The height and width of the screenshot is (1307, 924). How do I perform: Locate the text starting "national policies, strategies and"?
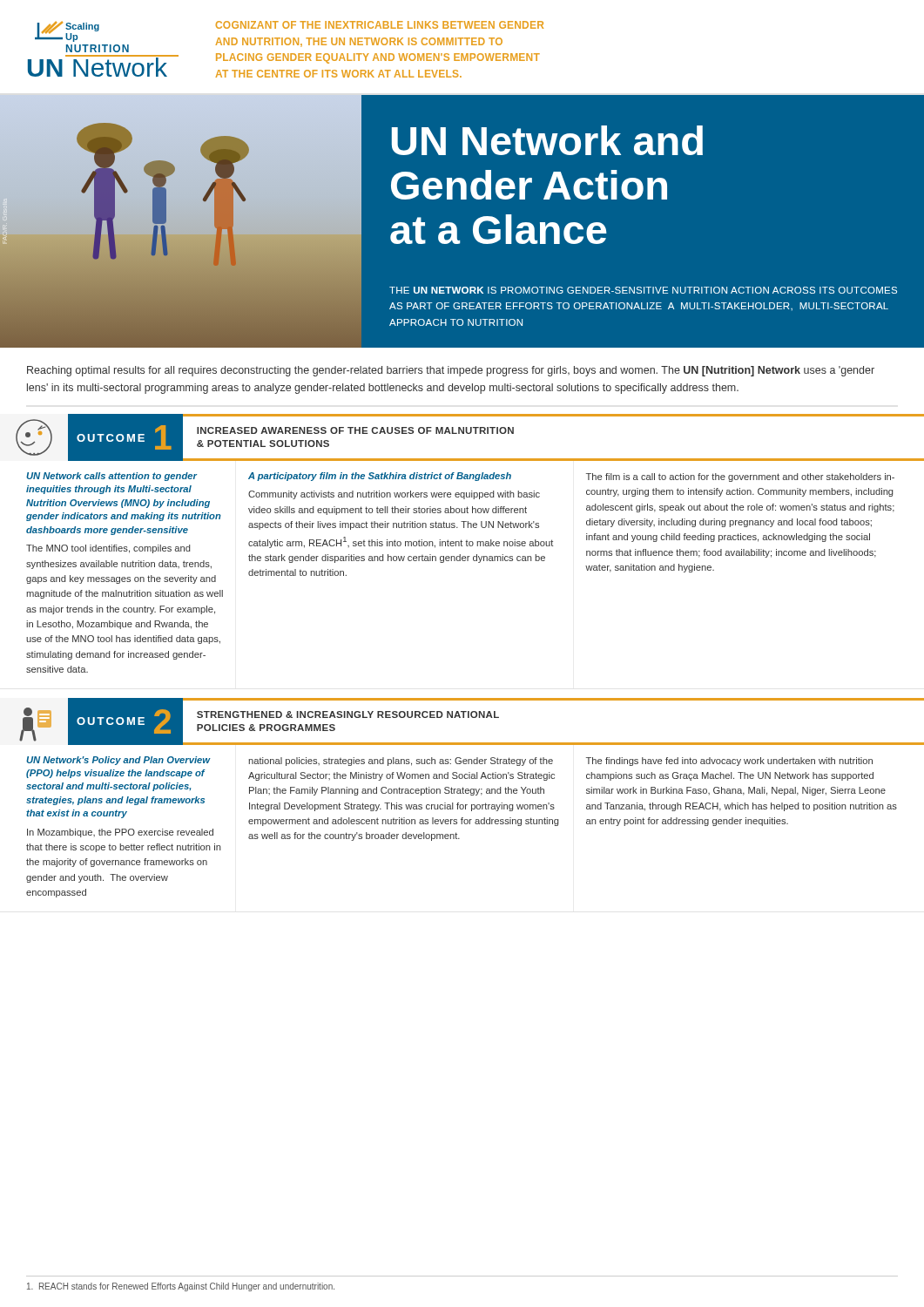pos(404,799)
